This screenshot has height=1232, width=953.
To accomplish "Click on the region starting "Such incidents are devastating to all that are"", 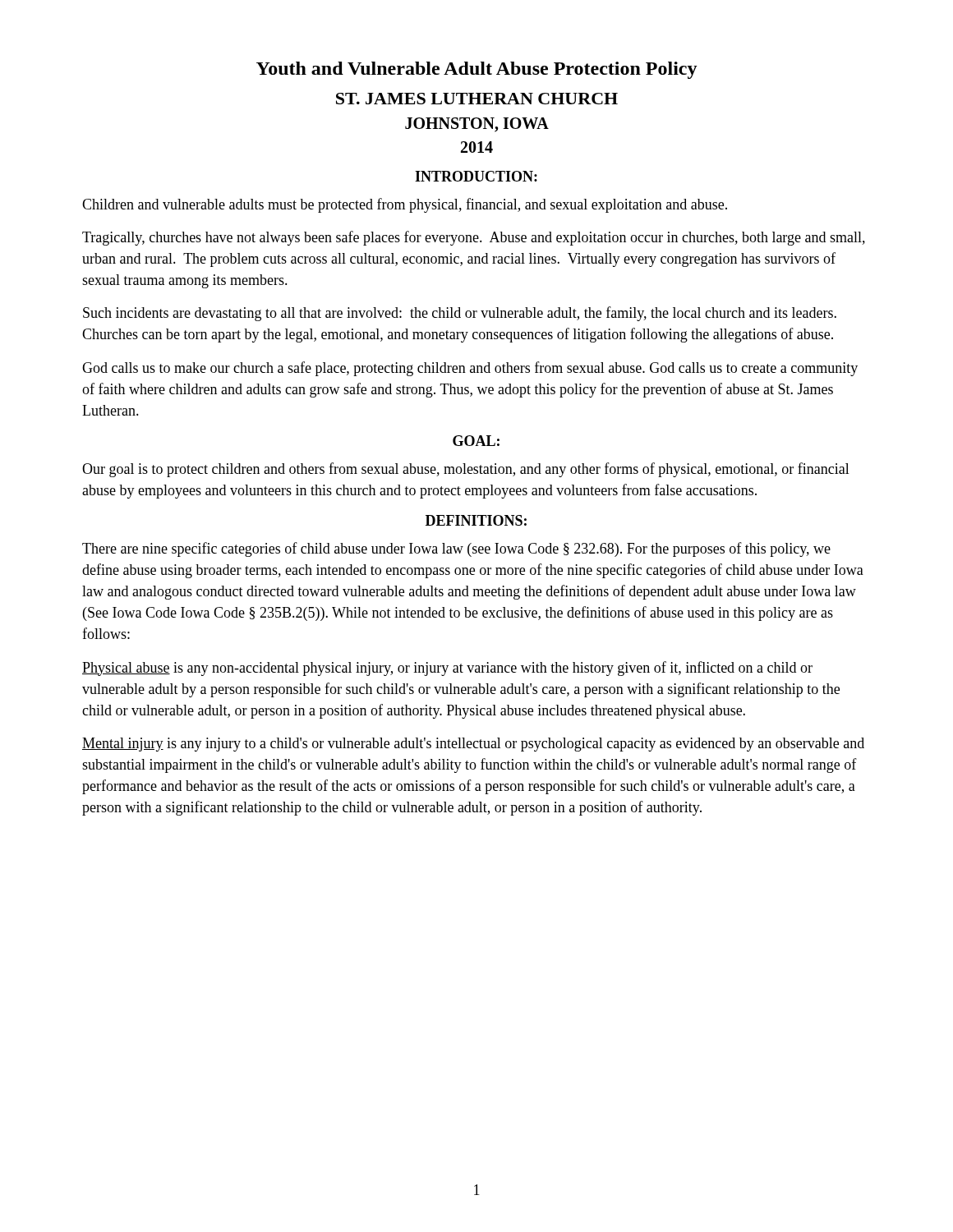I will tap(476, 324).
